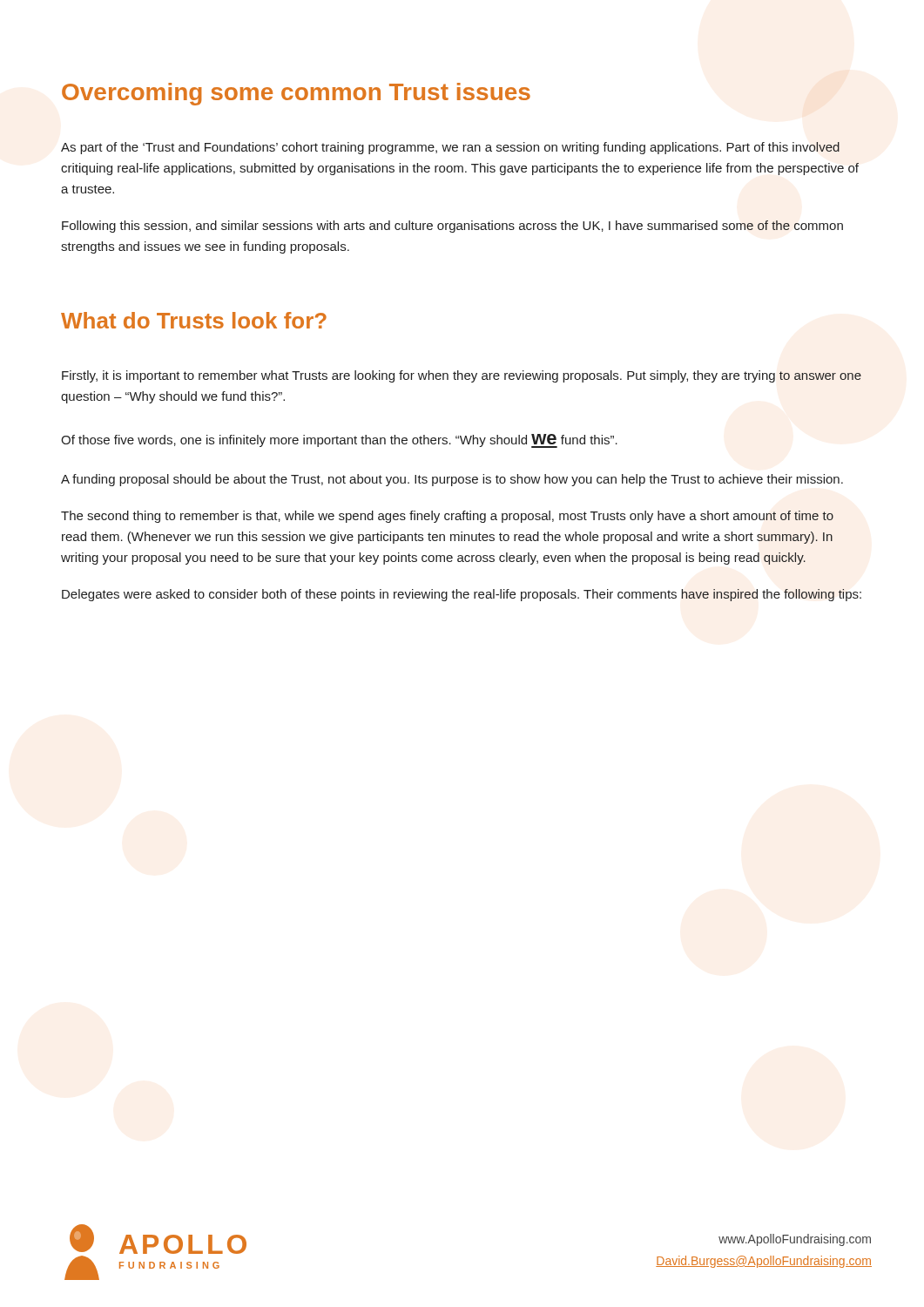Find the text block starting "As part of the"
The image size is (924, 1307).
(462, 168)
